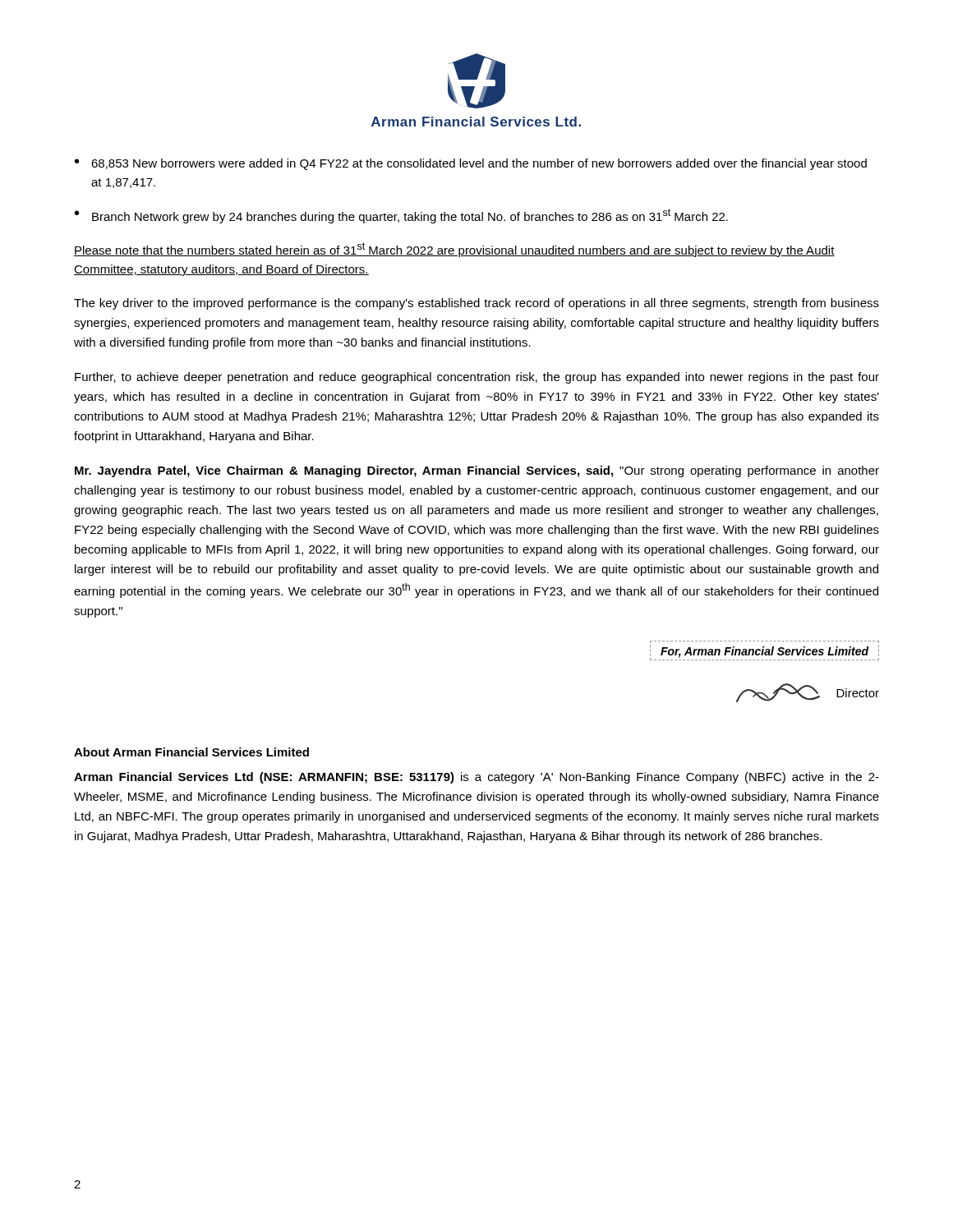The height and width of the screenshot is (1232, 953).
Task: Select the illustration
Action: tap(476, 678)
